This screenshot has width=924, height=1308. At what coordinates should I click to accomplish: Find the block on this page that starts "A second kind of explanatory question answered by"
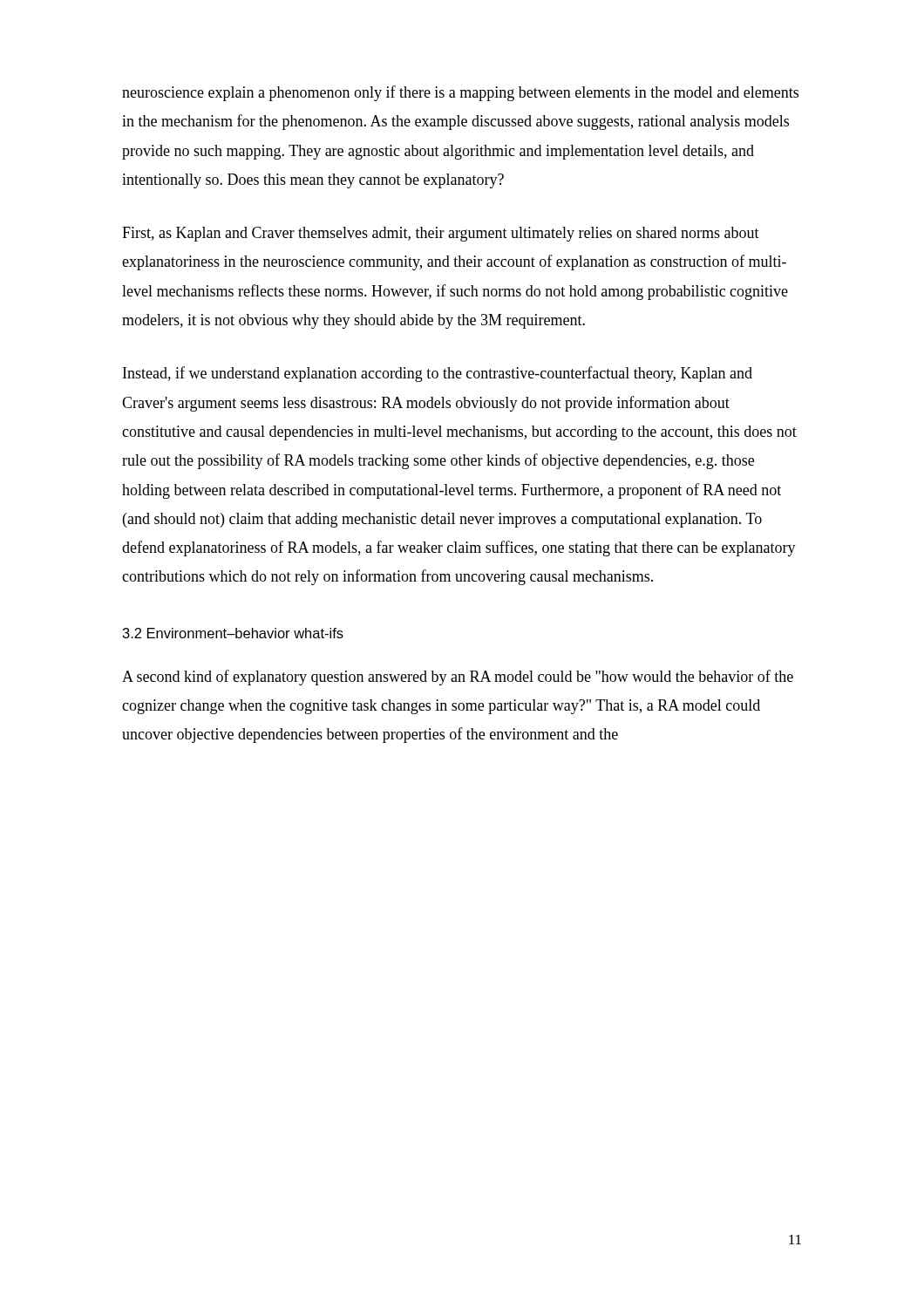[458, 706]
